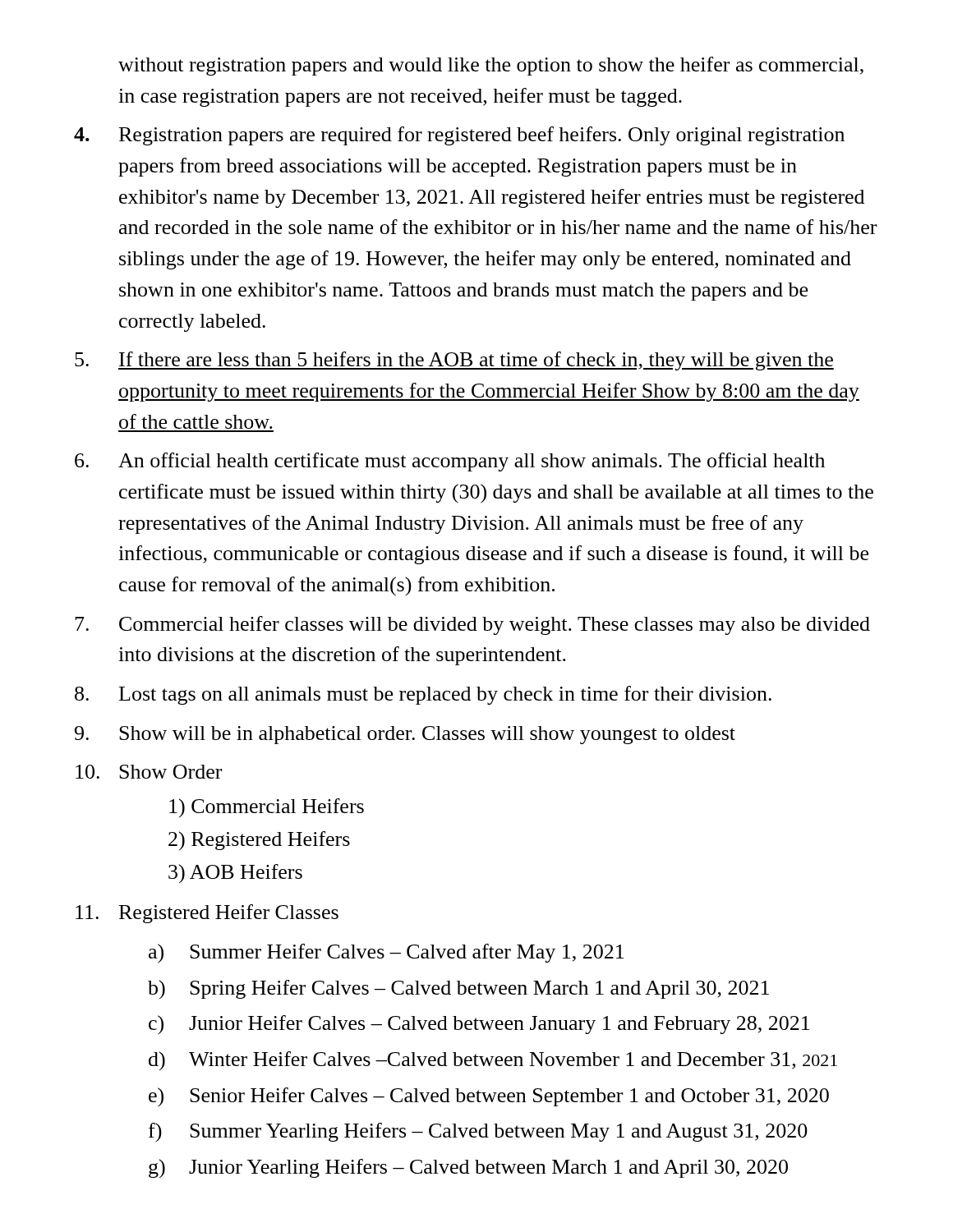This screenshot has width=953, height=1232.
Task: Locate the block of text that opens with "g) Junior Yearling Heifers –"
Action: tap(468, 1167)
